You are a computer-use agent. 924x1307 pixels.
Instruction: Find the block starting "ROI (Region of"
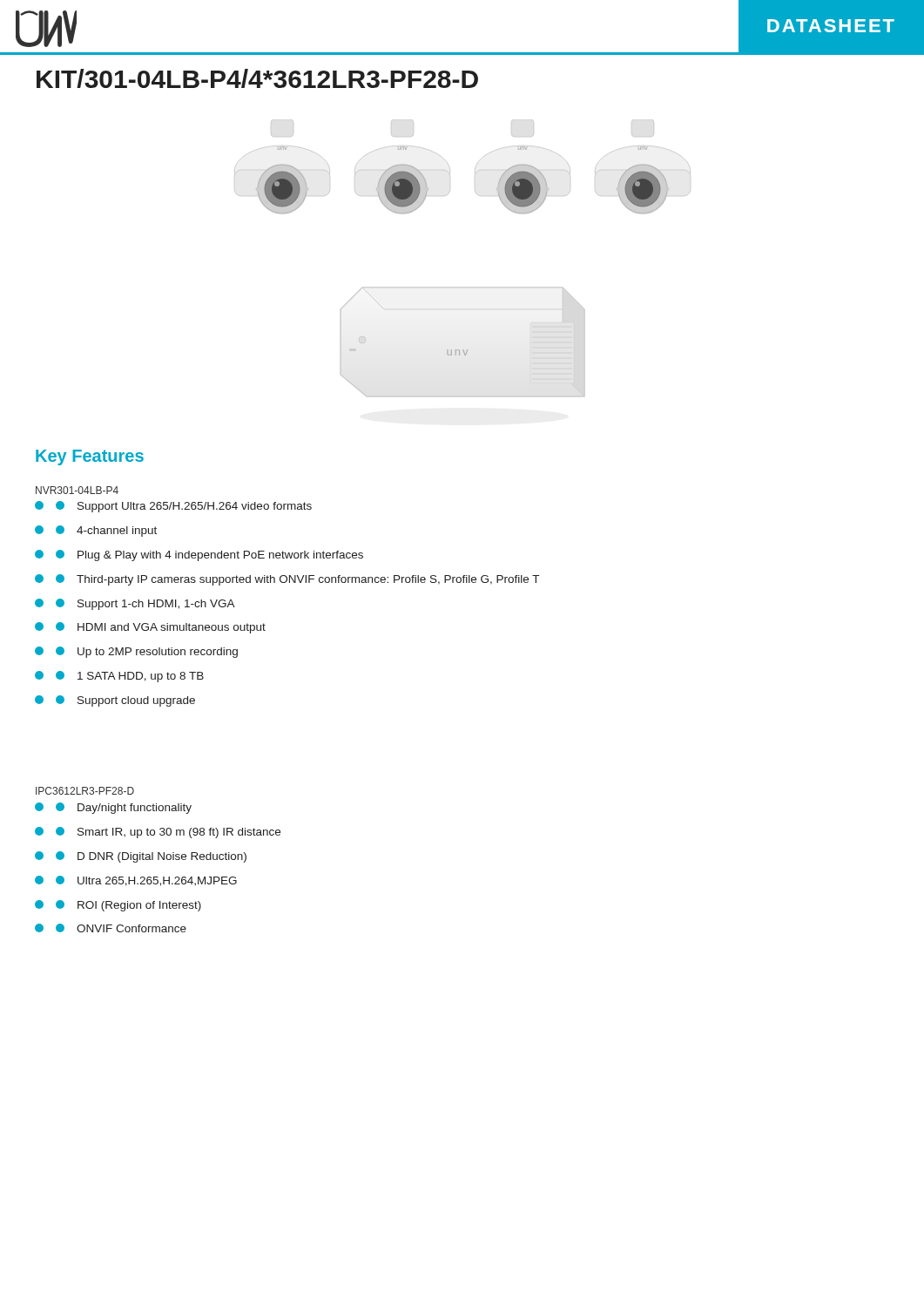point(129,904)
